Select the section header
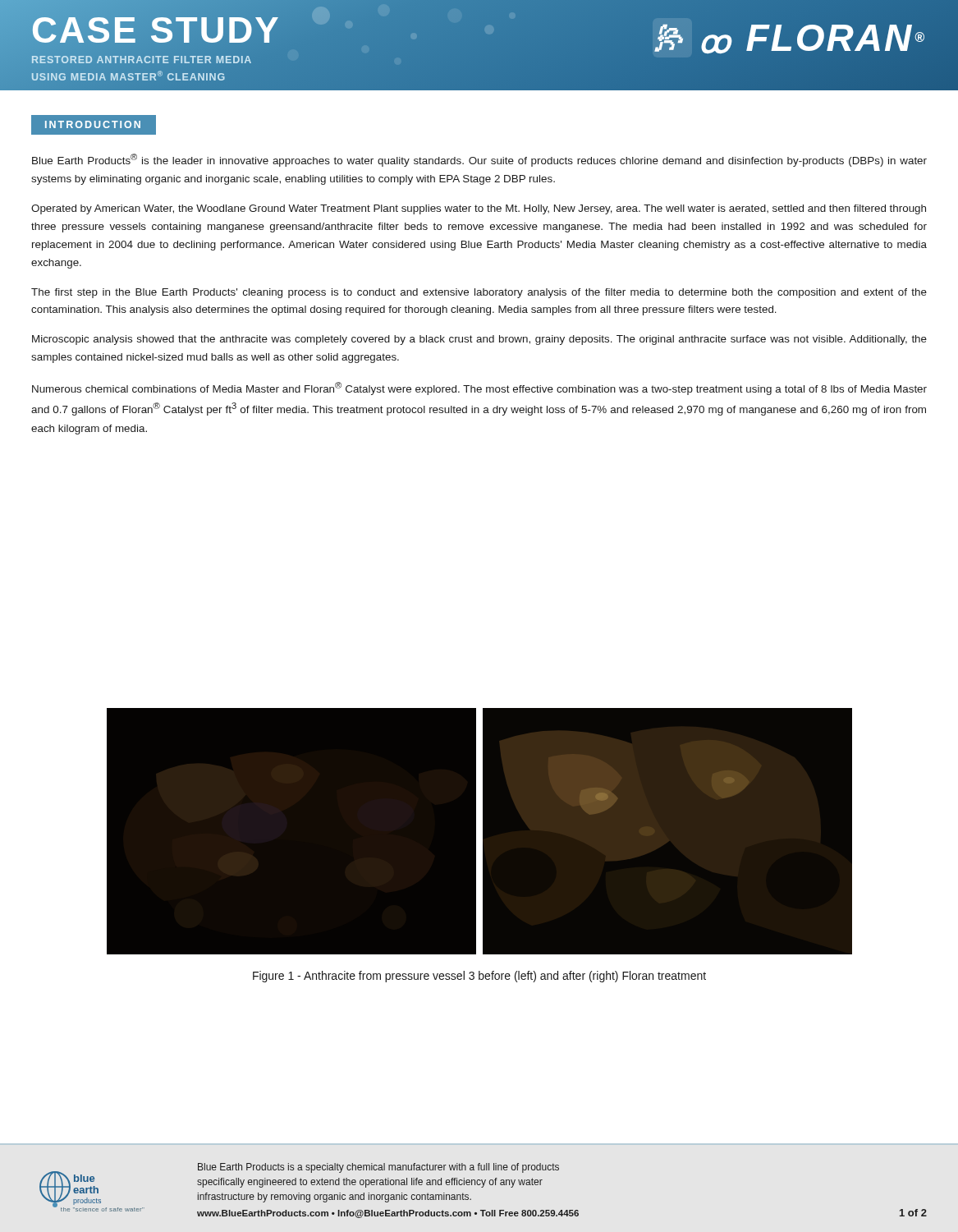The height and width of the screenshot is (1232, 958). [x=94, y=125]
